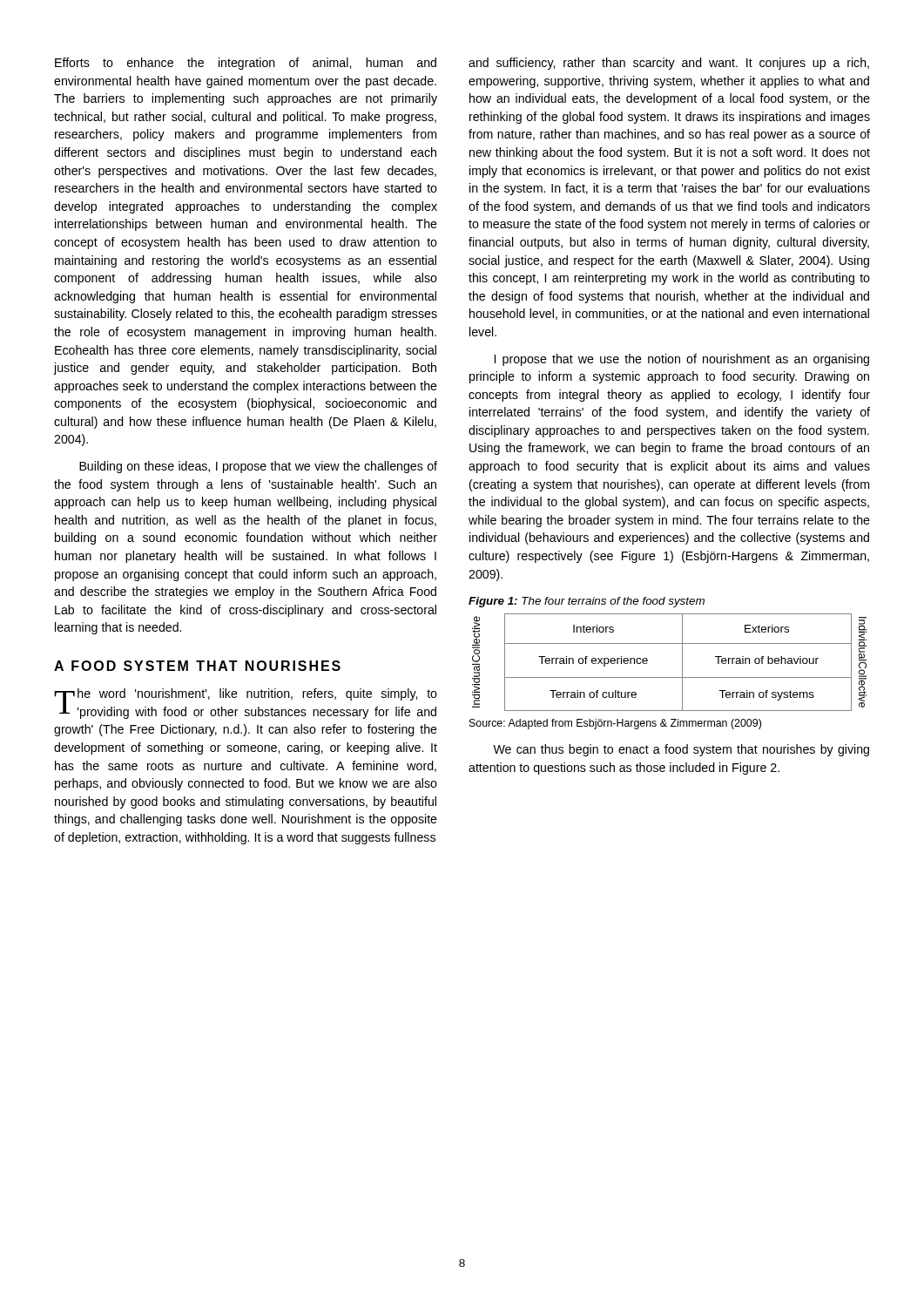Point to the text block starting "Source: Adapted from"
This screenshot has height=1307, width=924.
click(669, 724)
